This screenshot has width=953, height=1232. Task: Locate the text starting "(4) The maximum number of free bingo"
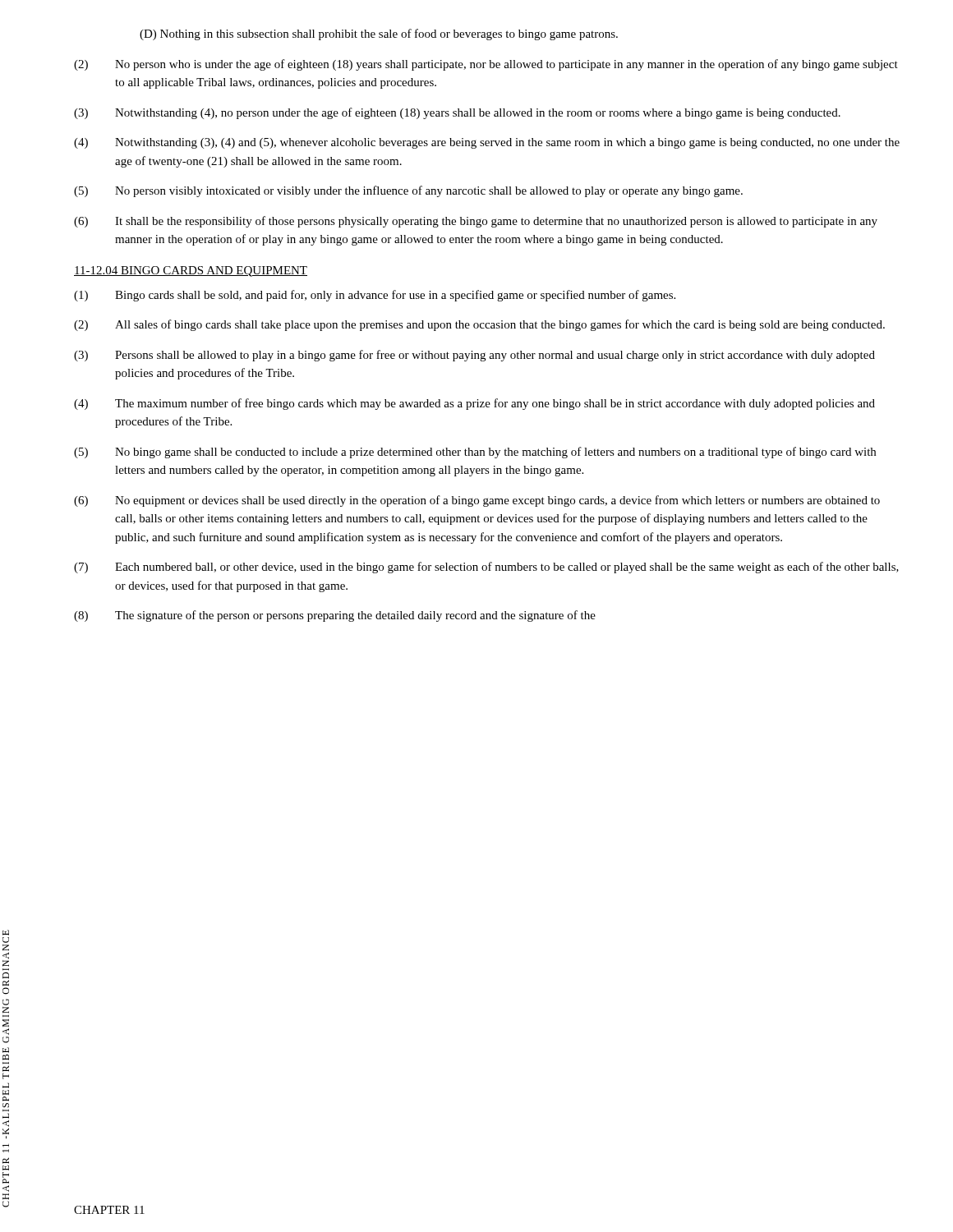pyautogui.click(x=489, y=412)
